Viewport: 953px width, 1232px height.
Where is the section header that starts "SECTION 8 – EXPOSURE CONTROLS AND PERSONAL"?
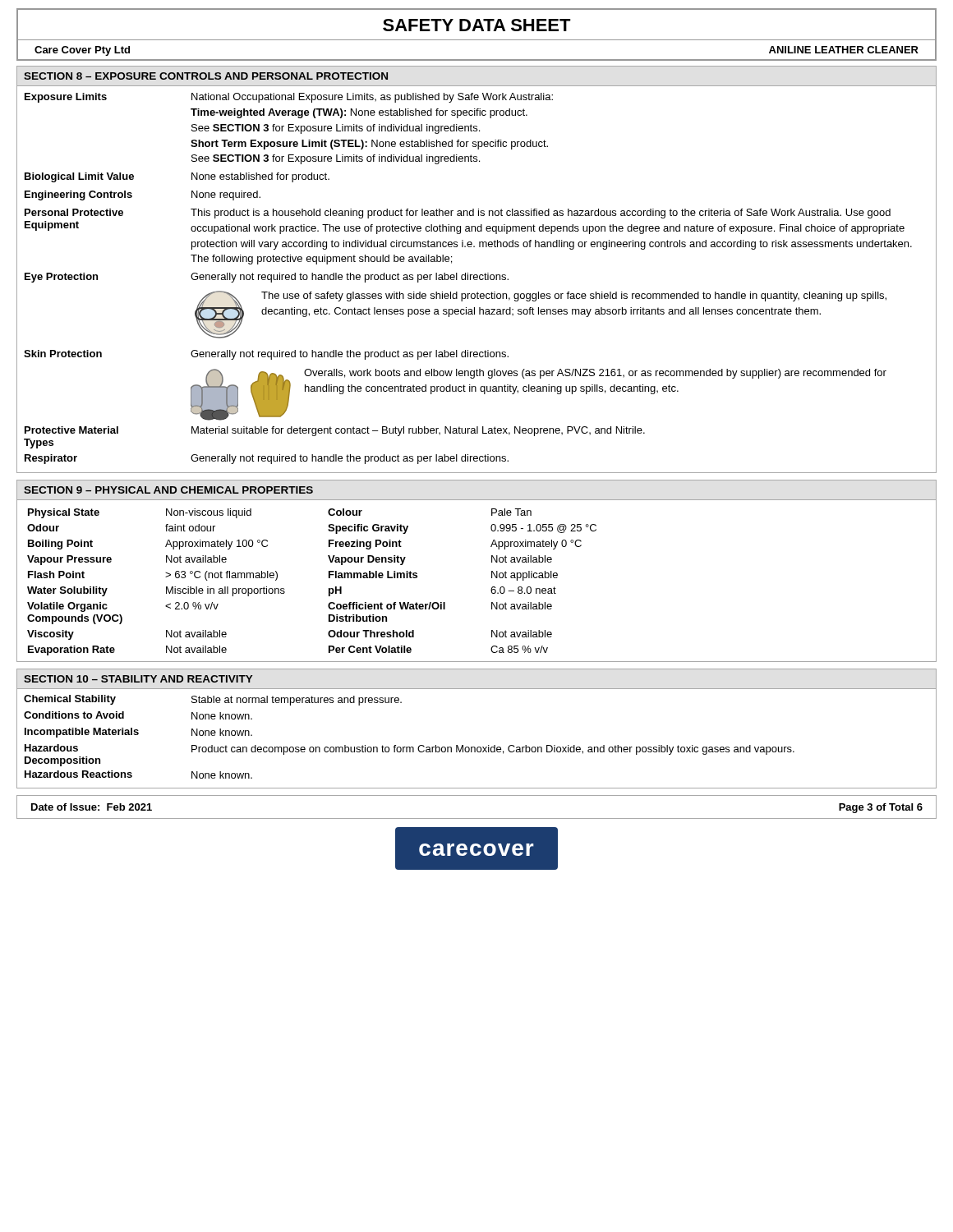click(206, 76)
